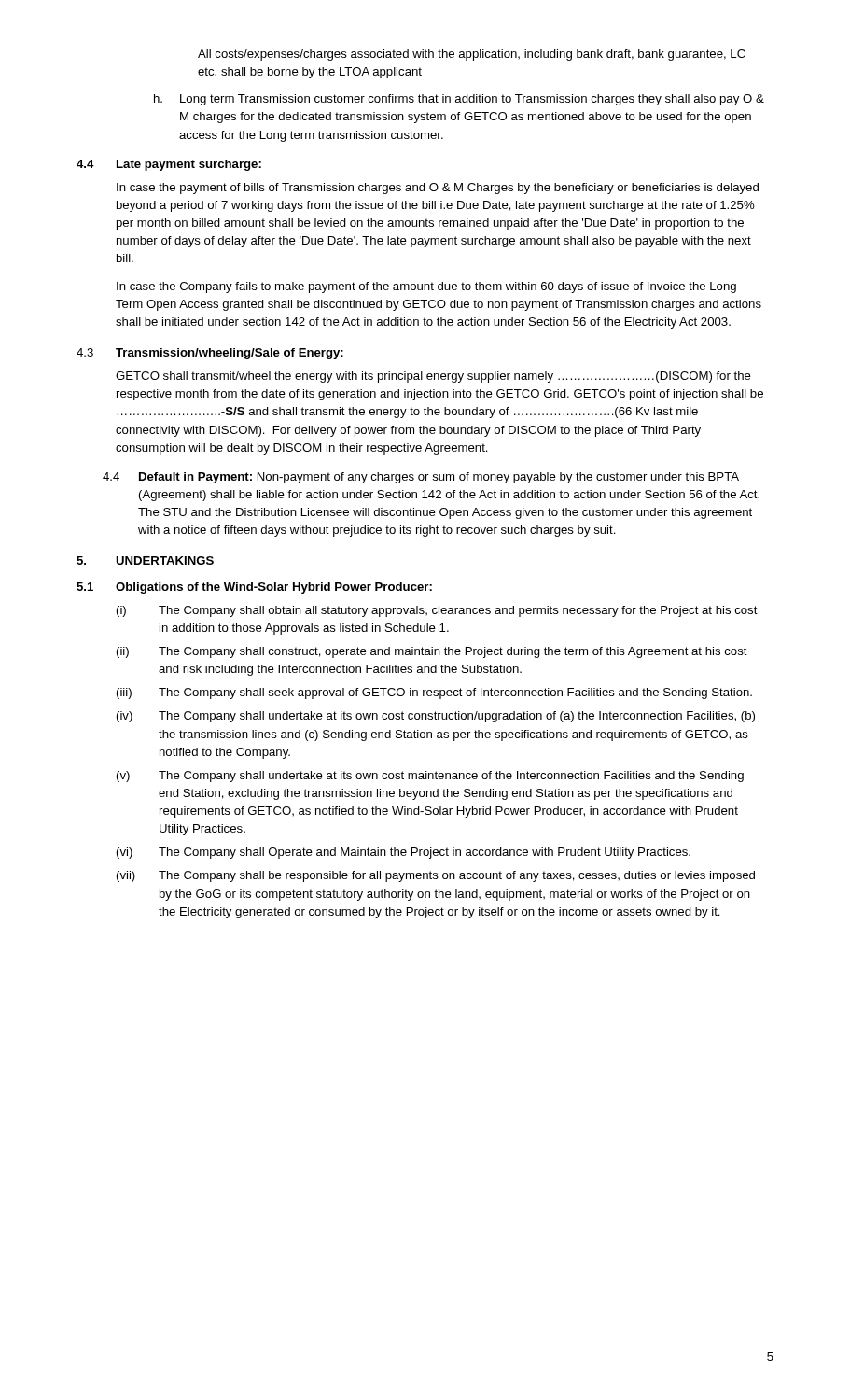The height and width of the screenshot is (1400, 850).
Task: Locate the list item that says "(i) The Company shall"
Action: click(x=440, y=619)
